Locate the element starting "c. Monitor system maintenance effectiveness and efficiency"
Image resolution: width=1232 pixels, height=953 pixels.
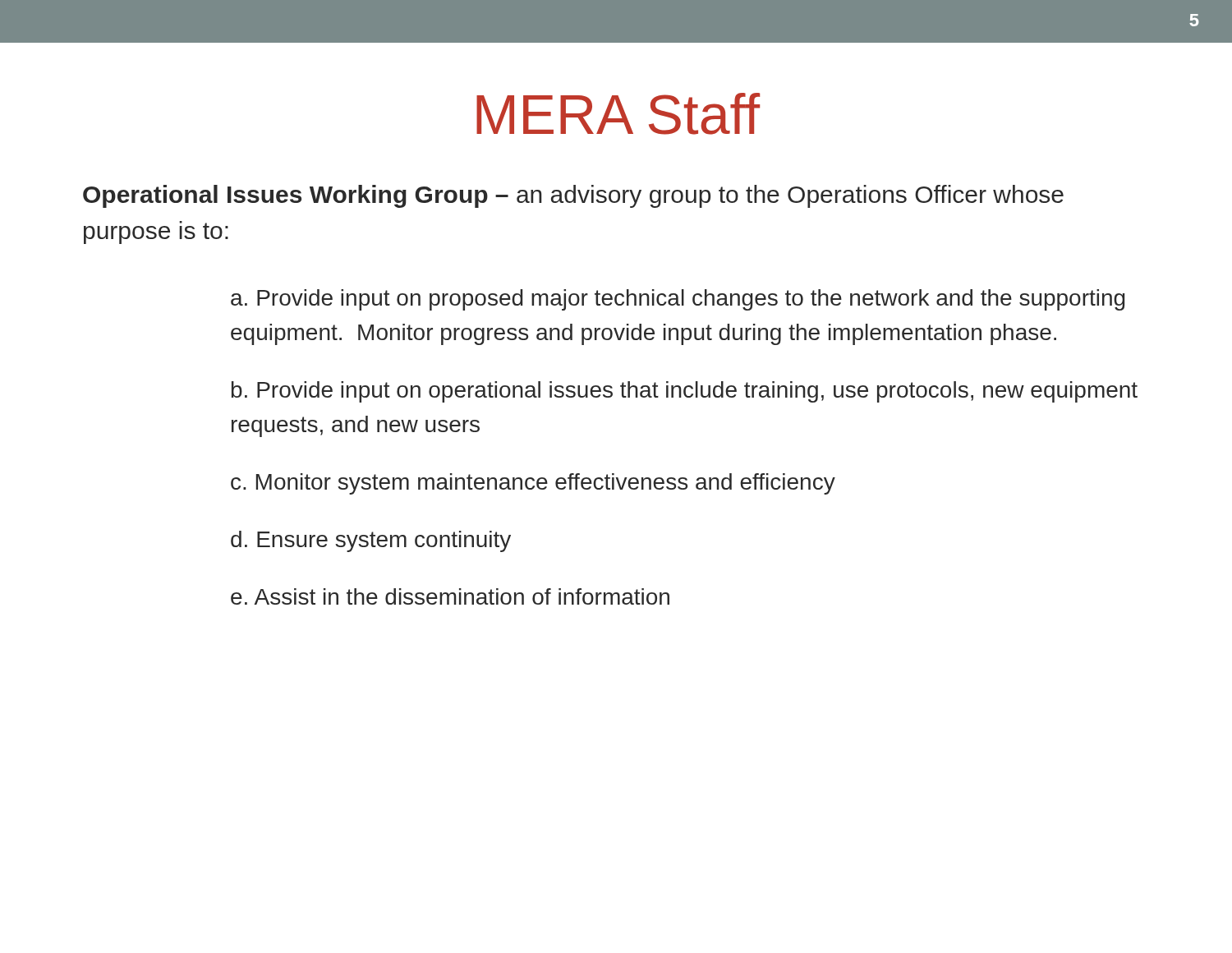click(533, 482)
